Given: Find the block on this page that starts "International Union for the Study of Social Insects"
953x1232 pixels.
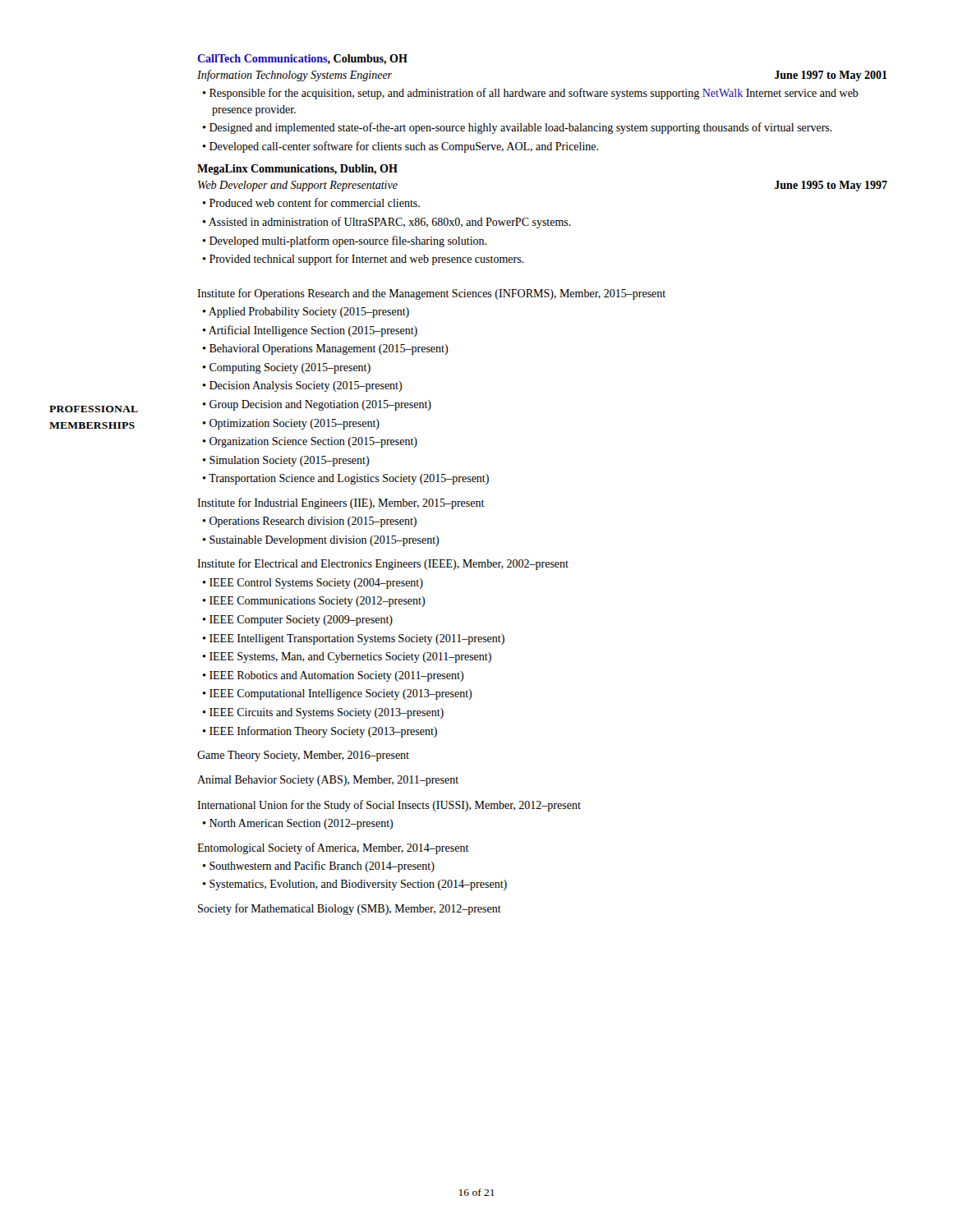Looking at the screenshot, I should 542,814.
